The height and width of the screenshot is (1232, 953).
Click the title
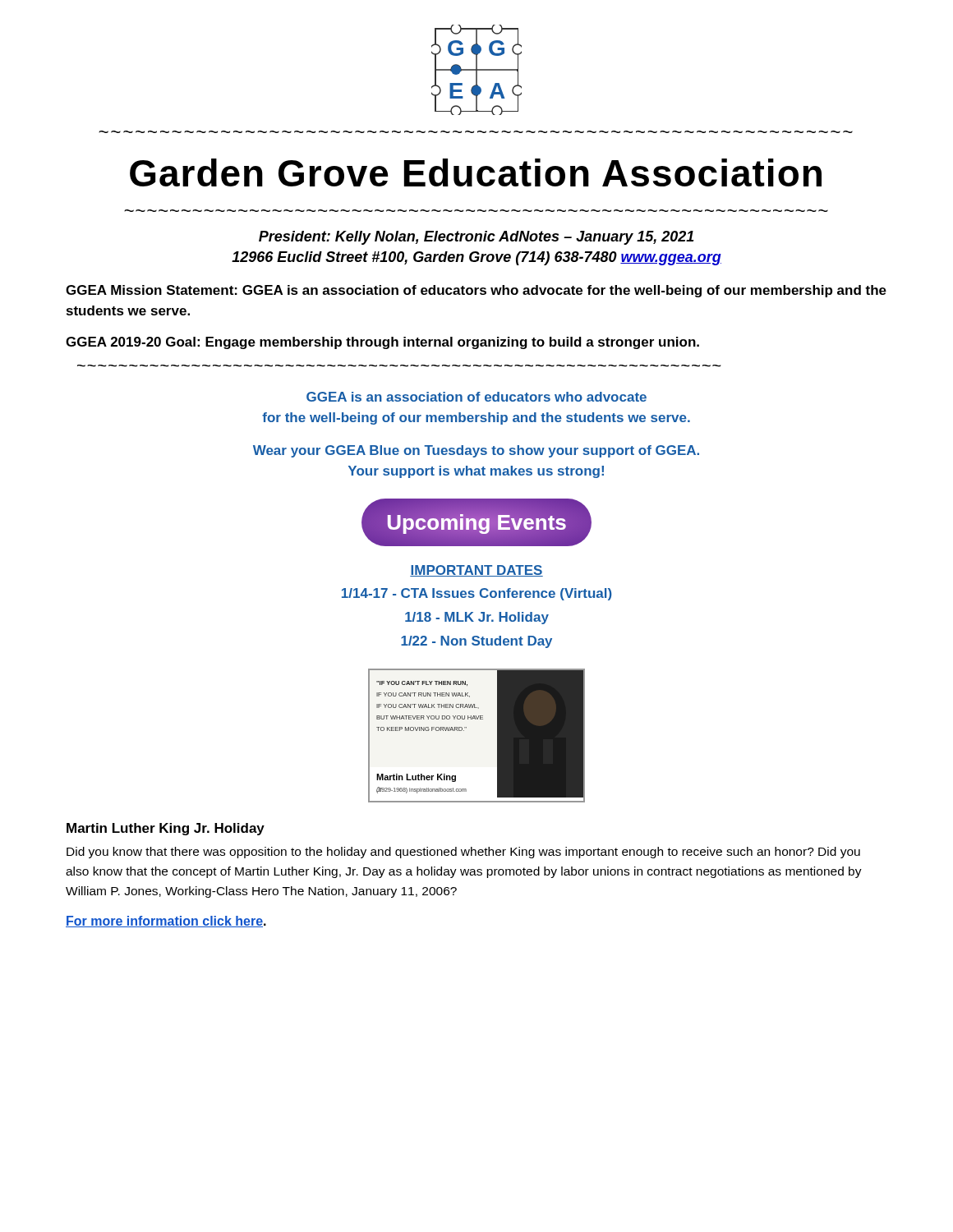tap(476, 173)
